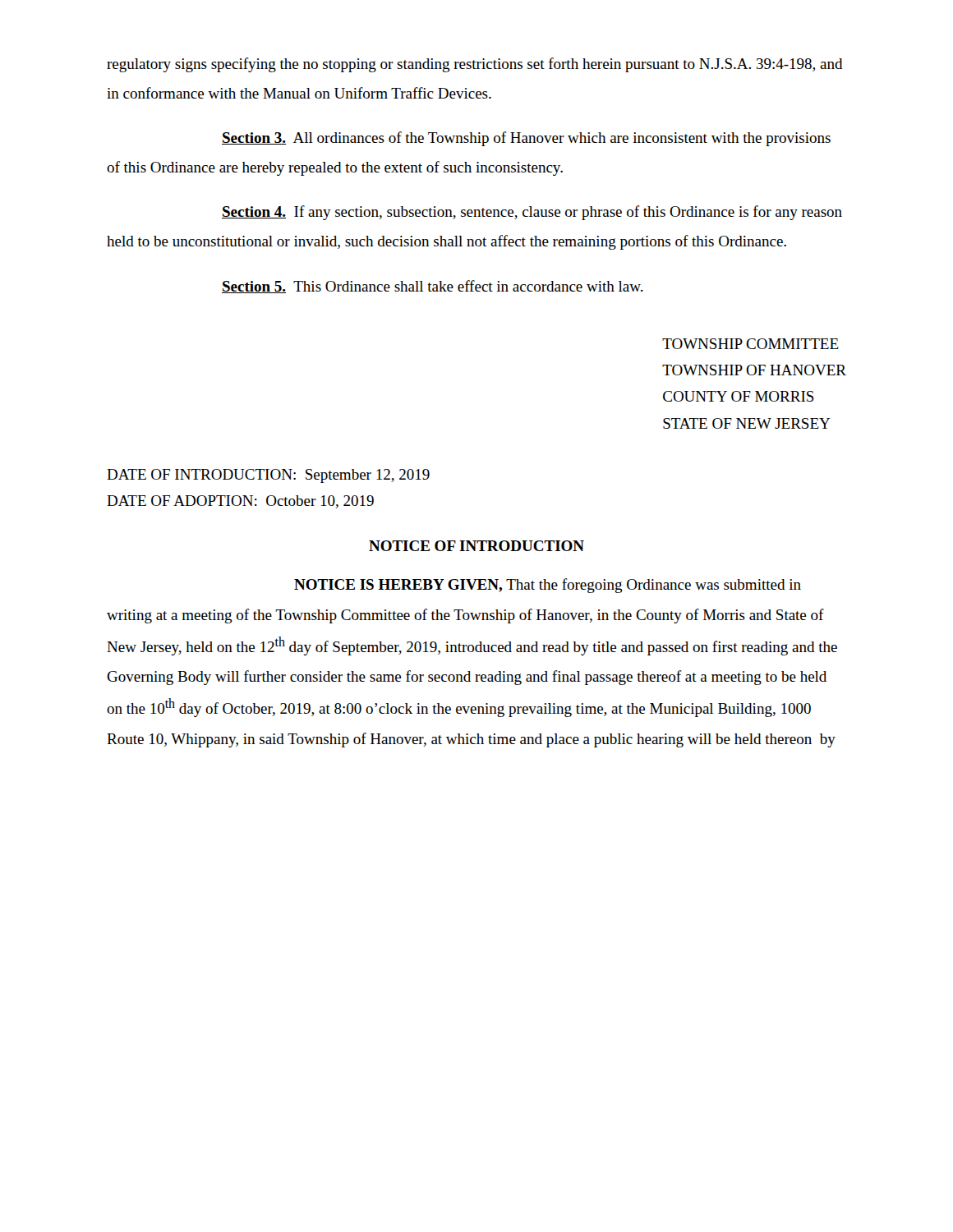Where is the passage that starts "regulatory signs specifying the no stopping or standing"?
The height and width of the screenshot is (1232, 953).
coord(475,78)
